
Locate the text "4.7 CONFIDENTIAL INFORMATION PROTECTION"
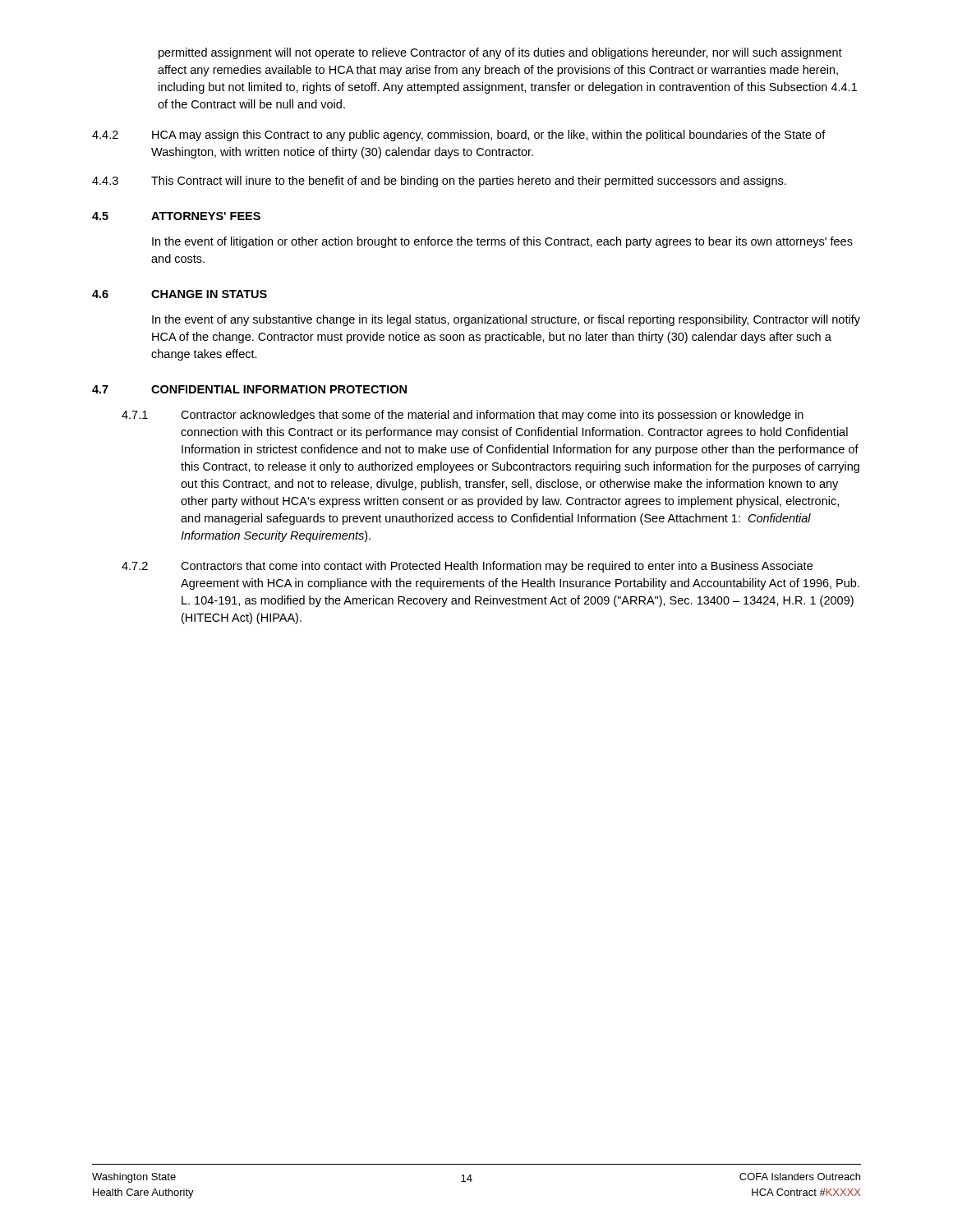point(250,390)
